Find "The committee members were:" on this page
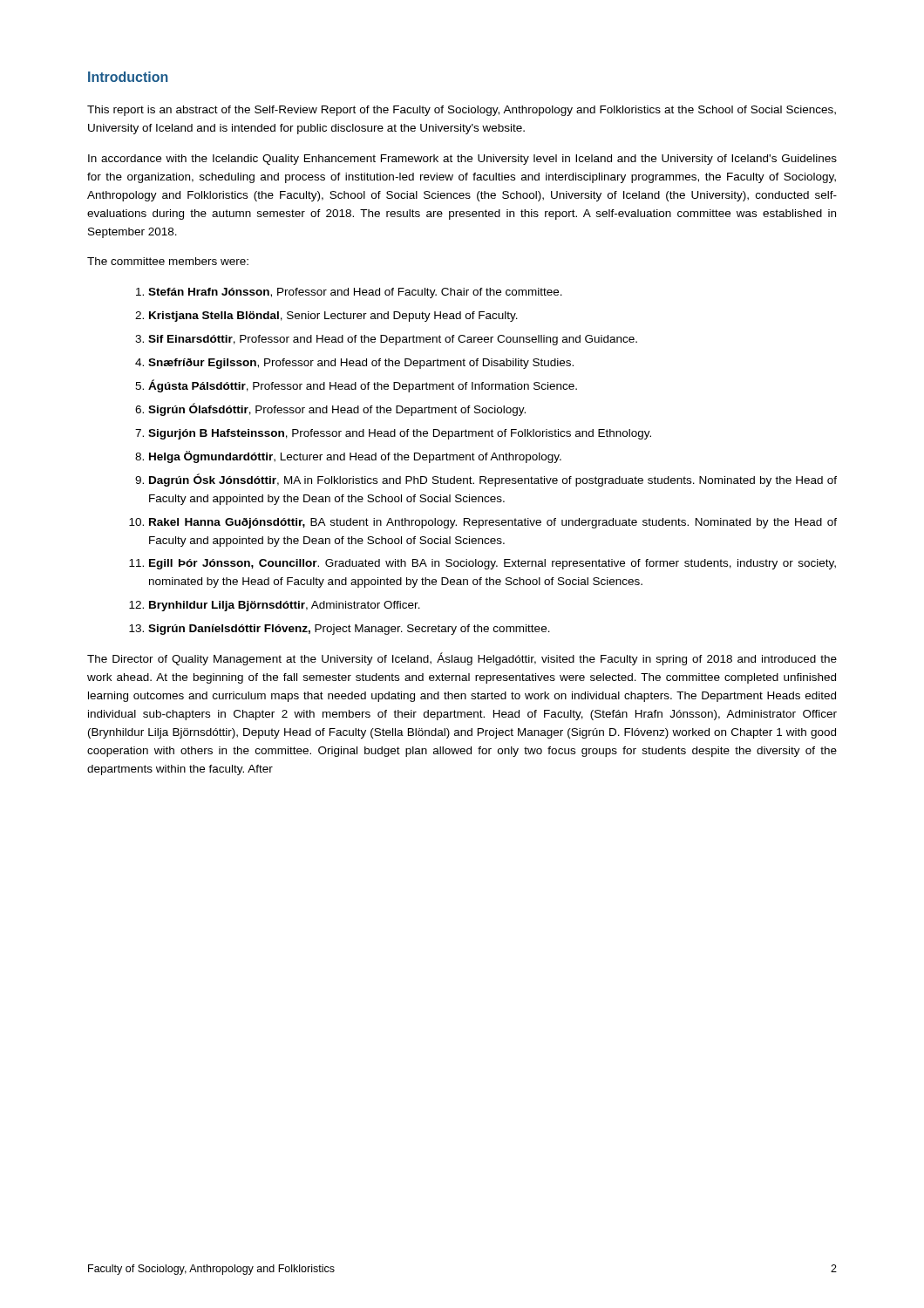The height and width of the screenshot is (1308, 924). (168, 262)
